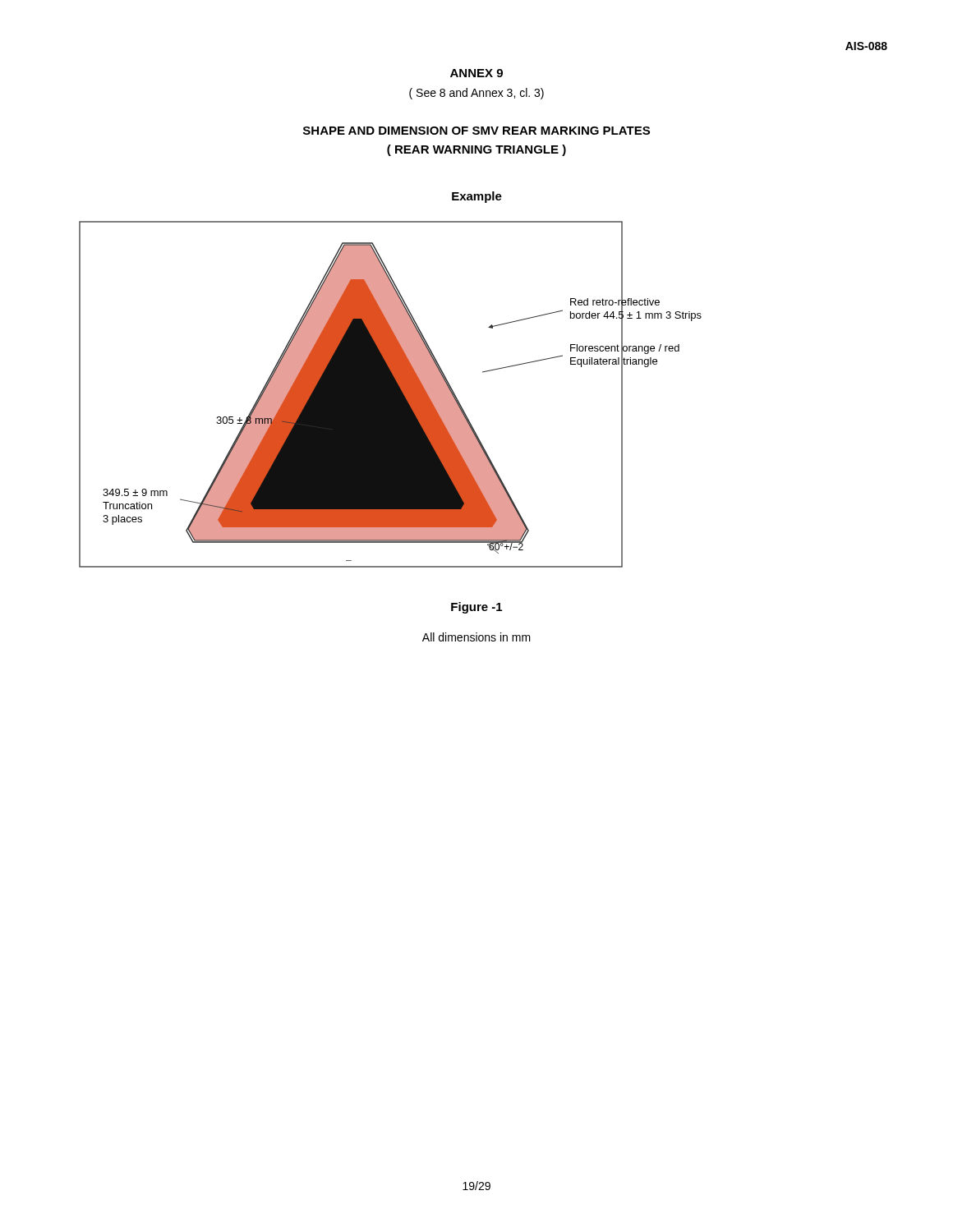The height and width of the screenshot is (1232, 953).
Task: Locate the engineering diagram
Action: click(x=476, y=401)
